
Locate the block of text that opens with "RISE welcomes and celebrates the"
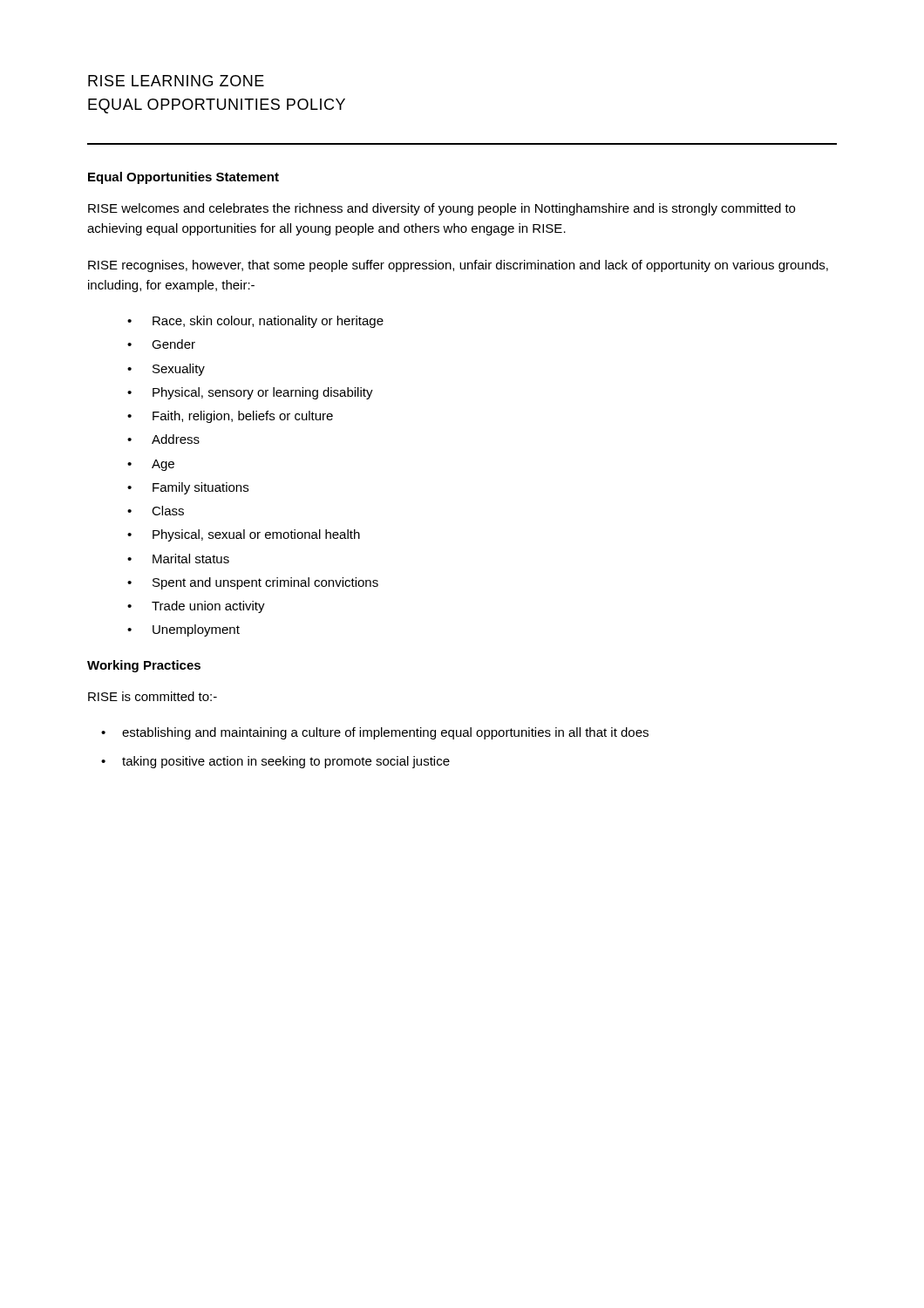coord(441,218)
